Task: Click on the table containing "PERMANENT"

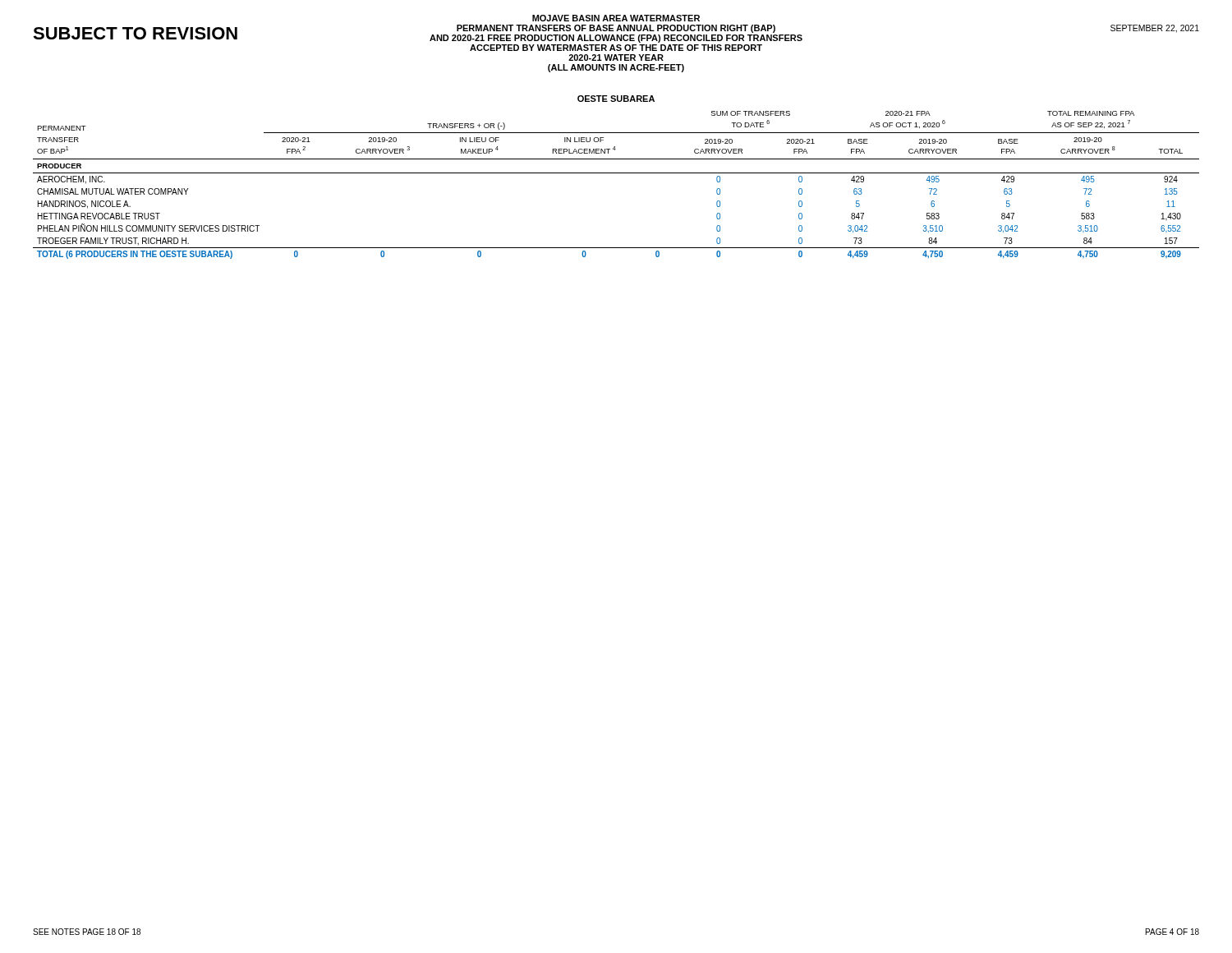Action: [x=616, y=184]
